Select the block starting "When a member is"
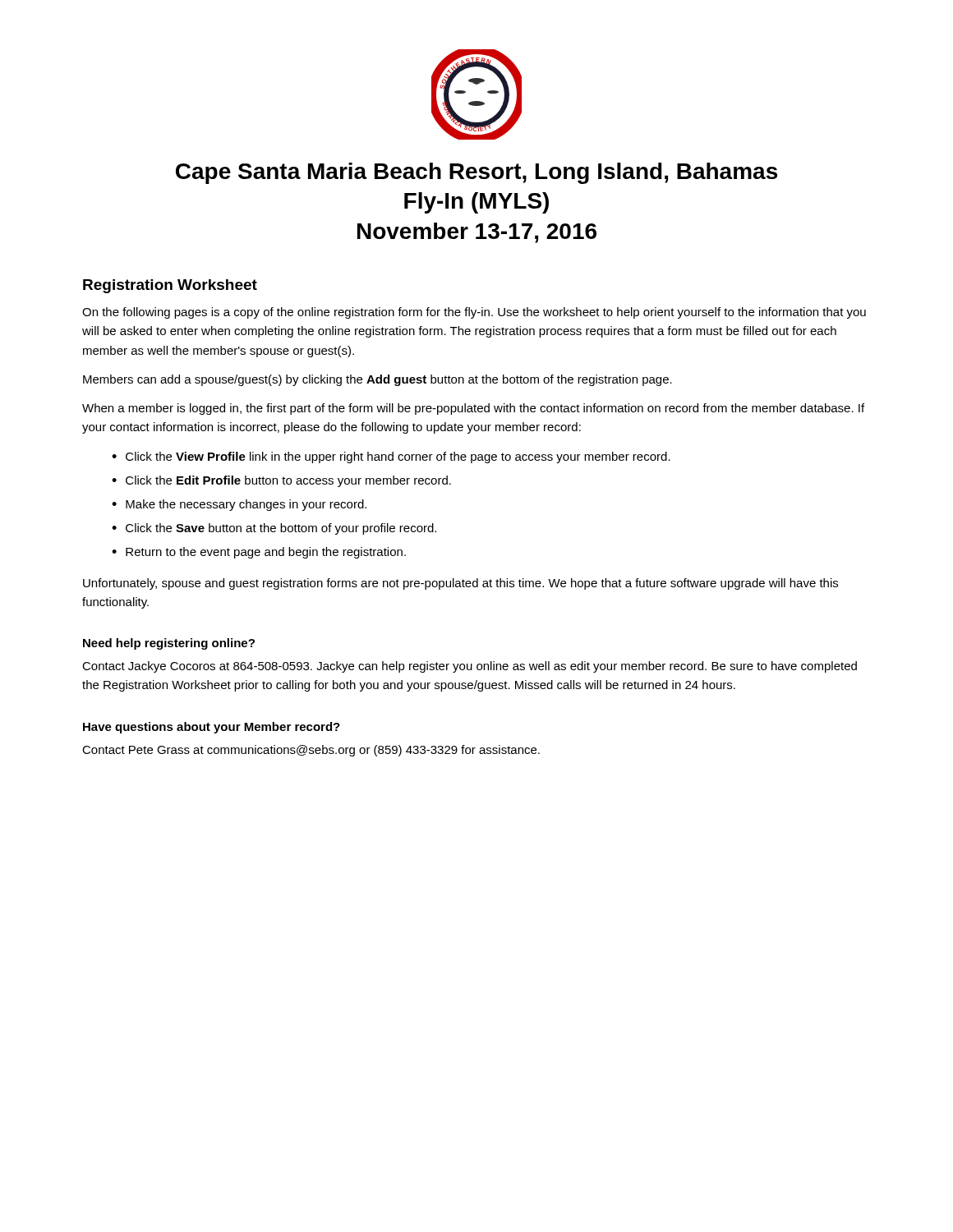The image size is (953, 1232). 473,417
